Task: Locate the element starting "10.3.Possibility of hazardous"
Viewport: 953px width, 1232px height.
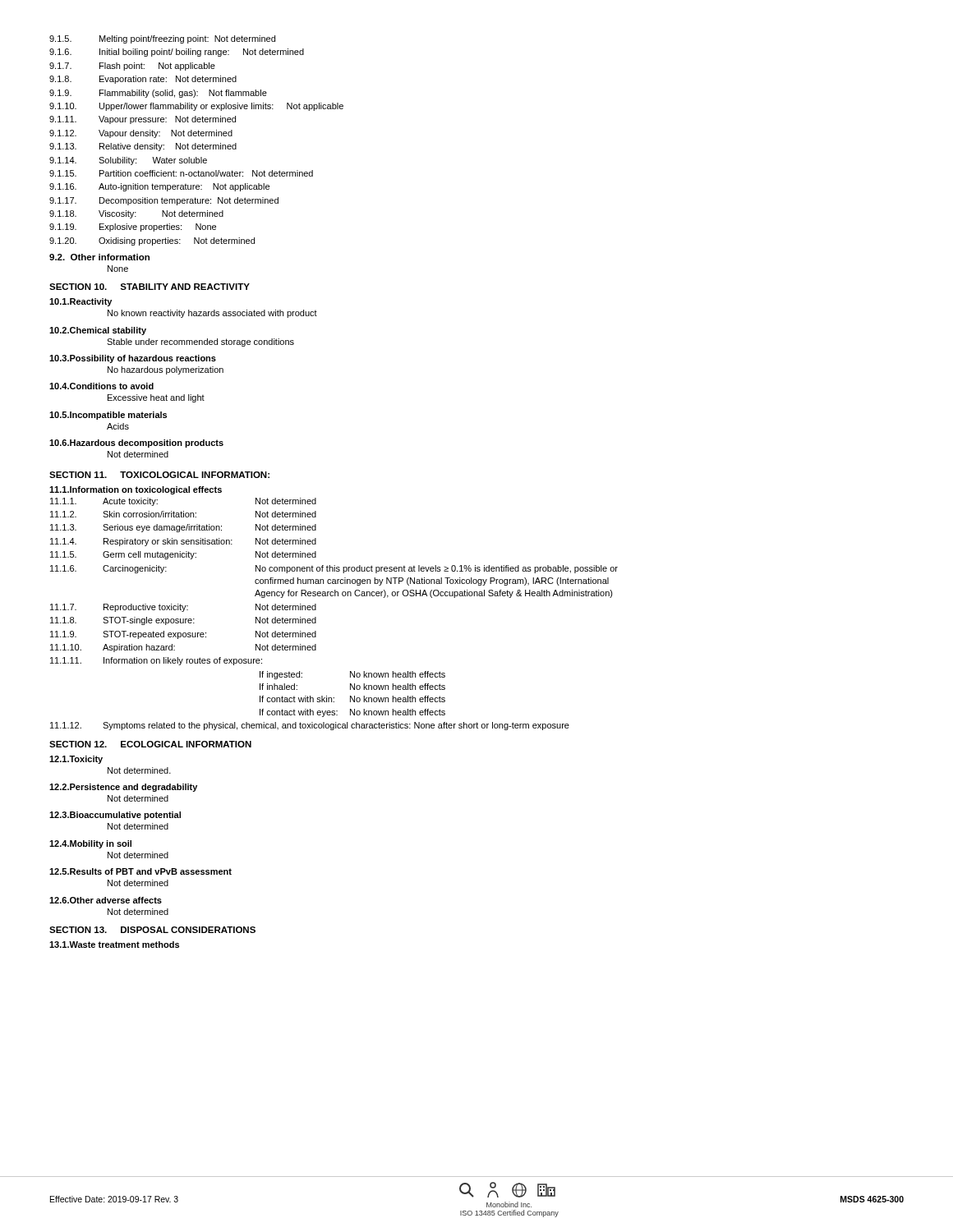Action: point(133,358)
